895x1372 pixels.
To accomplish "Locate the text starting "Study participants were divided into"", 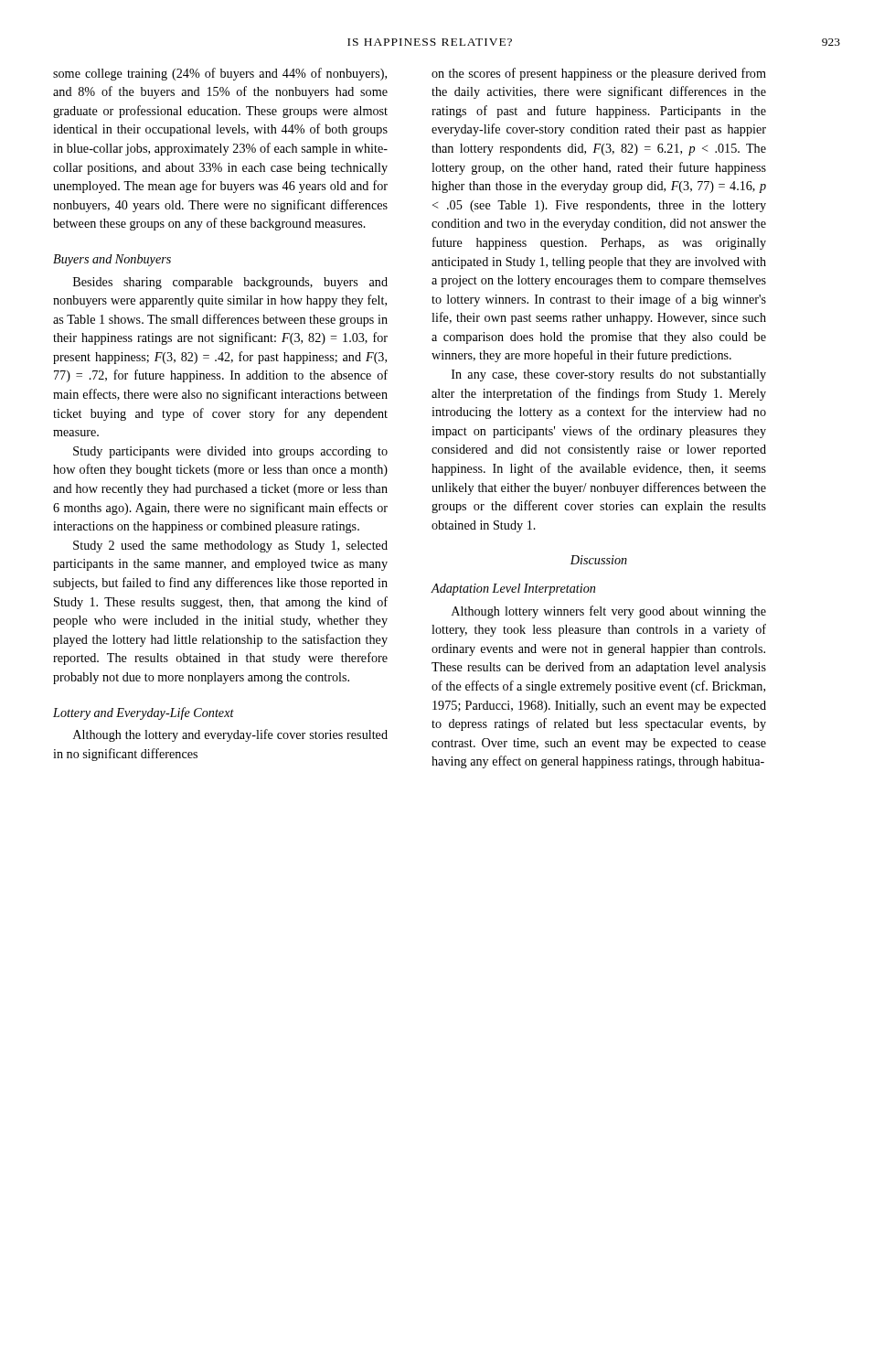I will (220, 489).
